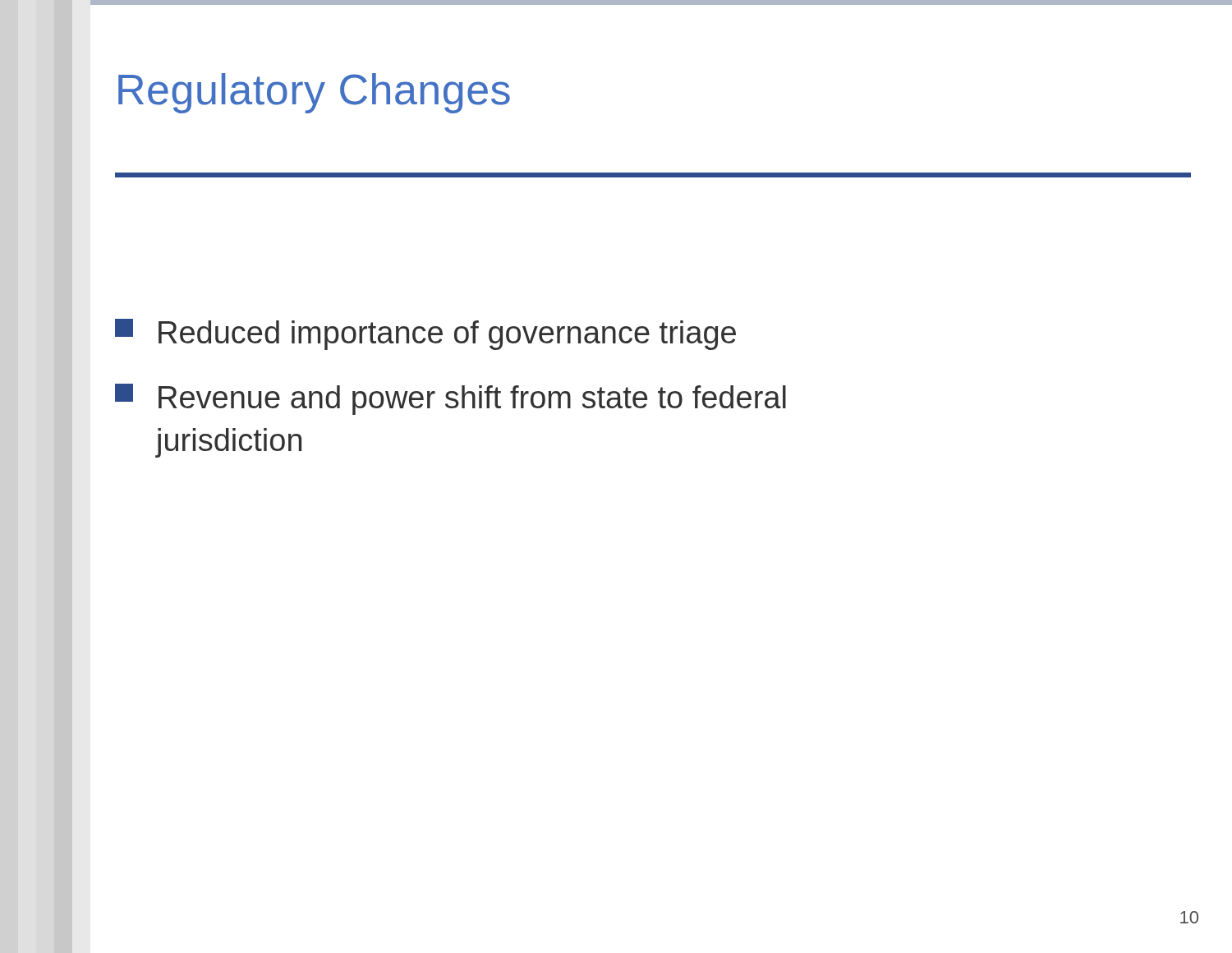Screen dimensions: 953x1232
Task: Find the list item containing "Reduced importance of governance"
Action: coord(426,333)
